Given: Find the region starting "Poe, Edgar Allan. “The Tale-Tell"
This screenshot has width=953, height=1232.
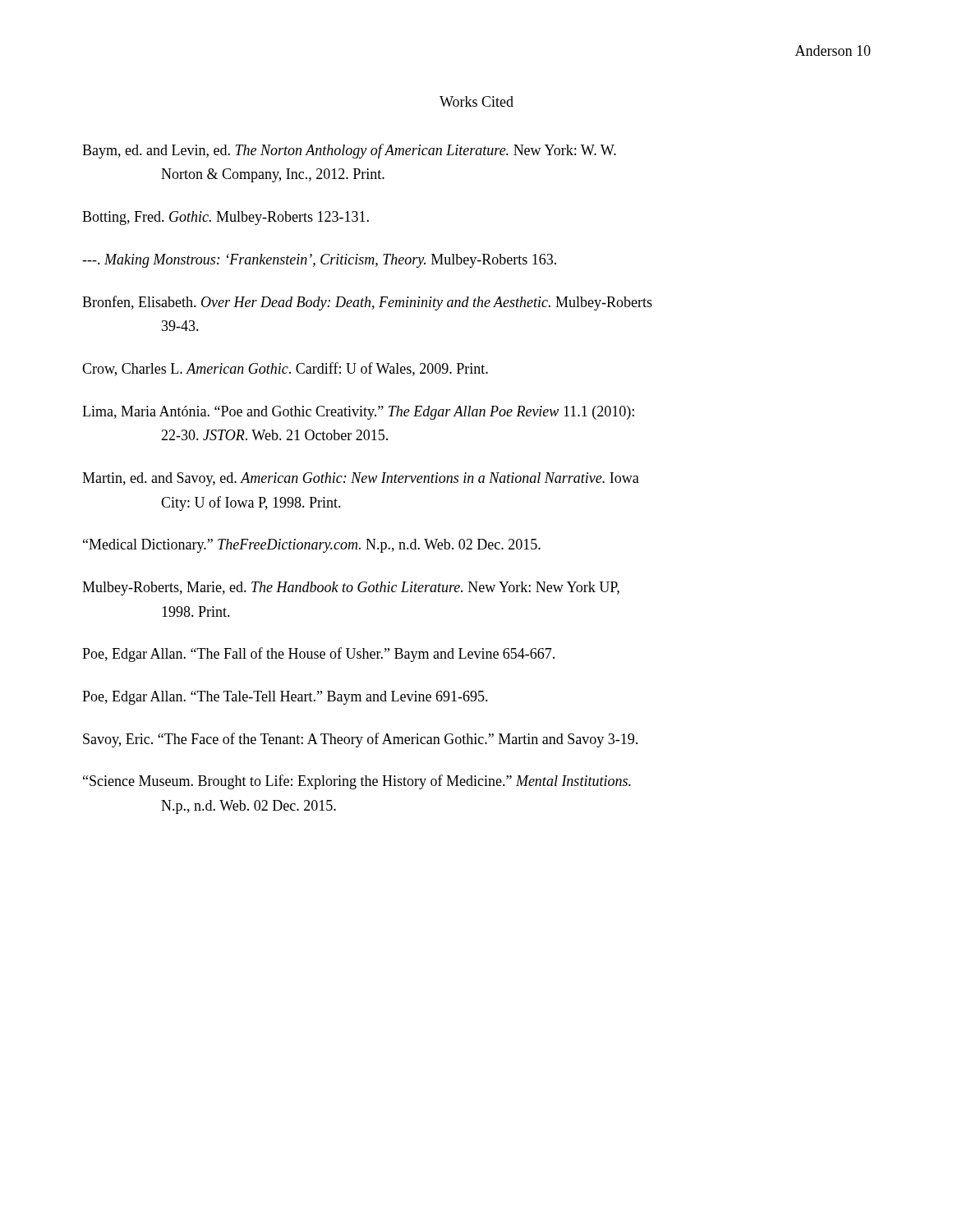Looking at the screenshot, I should (285, 697).
